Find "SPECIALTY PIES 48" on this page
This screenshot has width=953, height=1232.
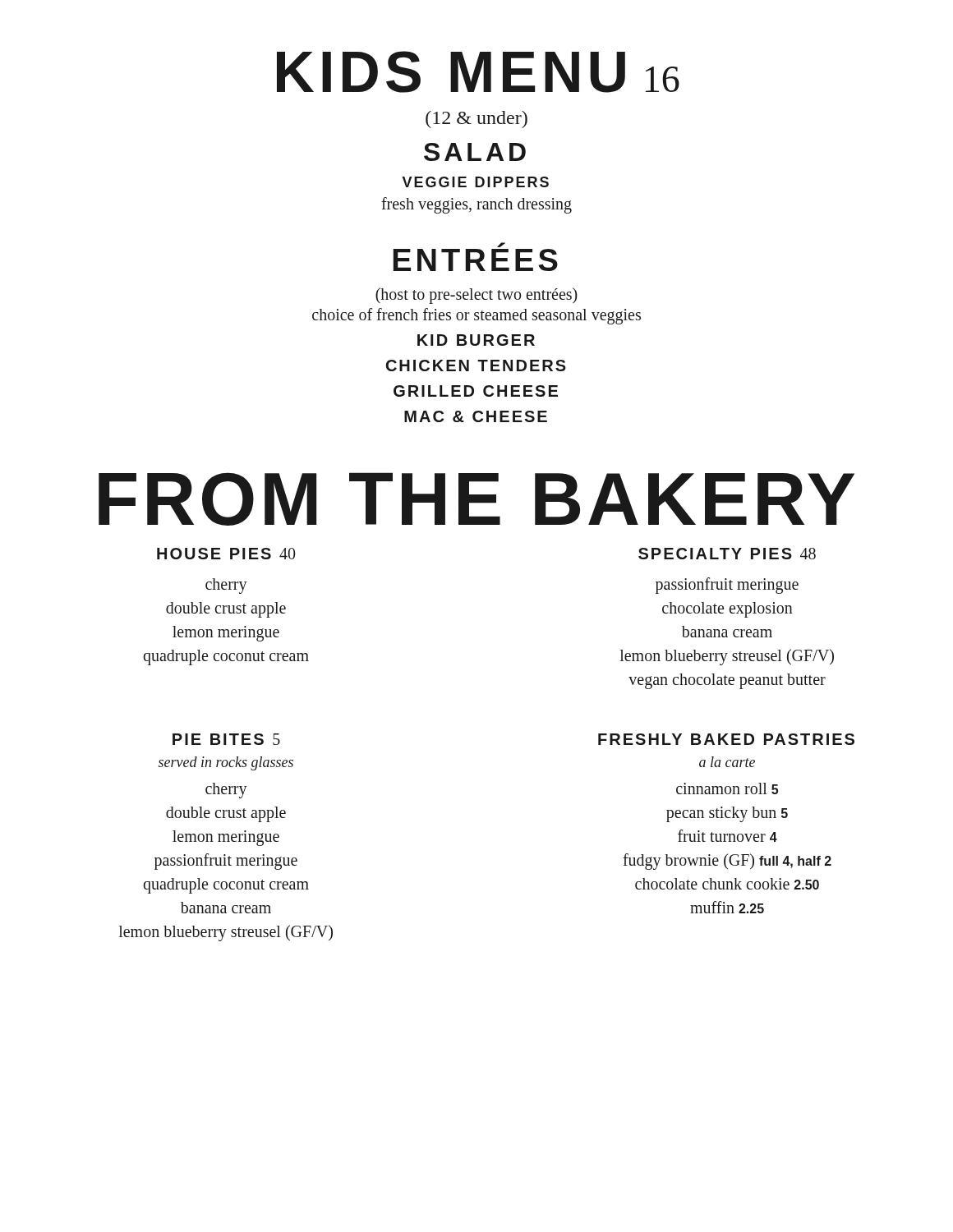[727, 554]
